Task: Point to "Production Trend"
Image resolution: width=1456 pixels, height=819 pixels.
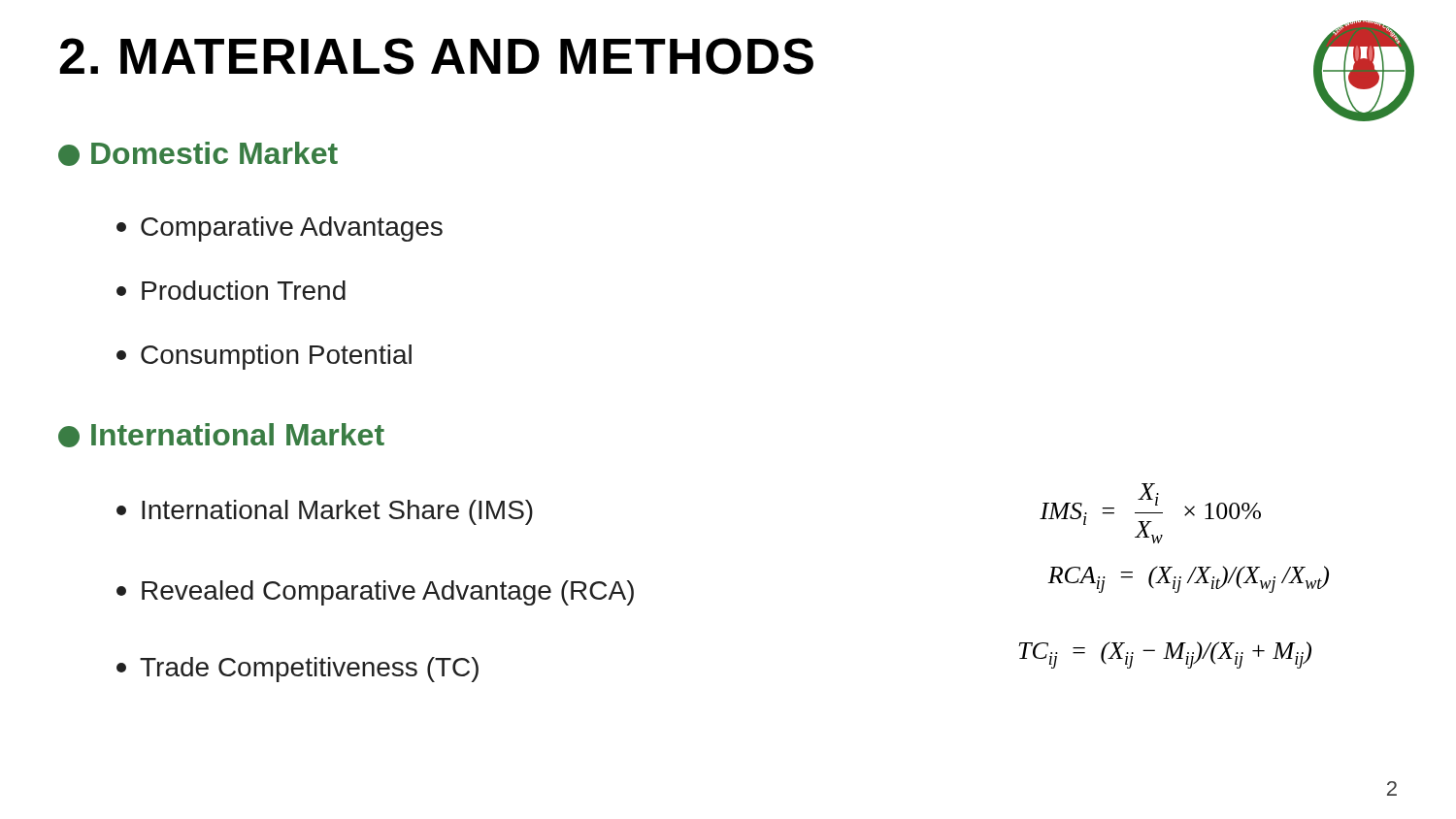Action: [232, 291]
